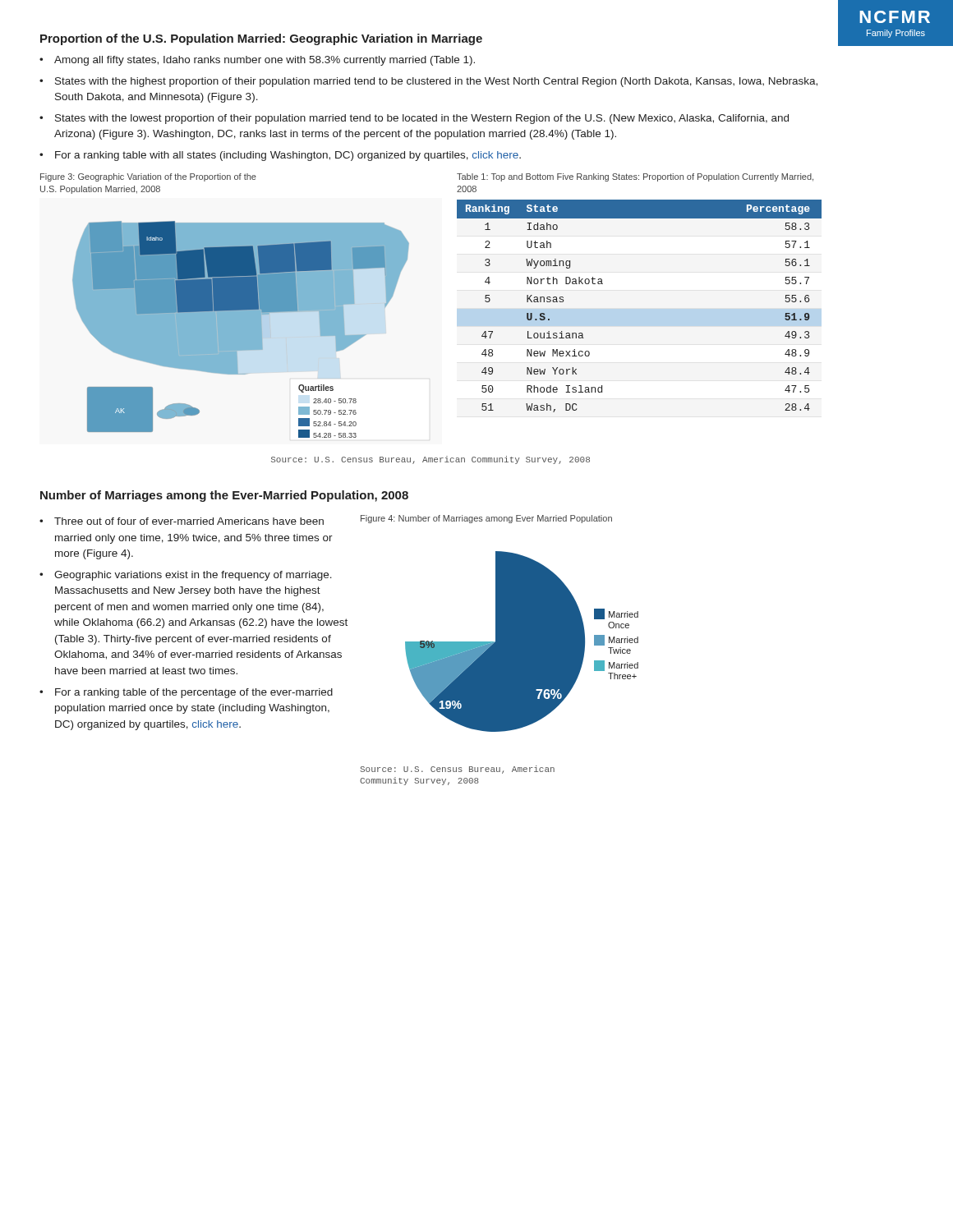The width and height of the screenshot is (953, 1232).
Task: Locate the map
Action: [241, 322]
